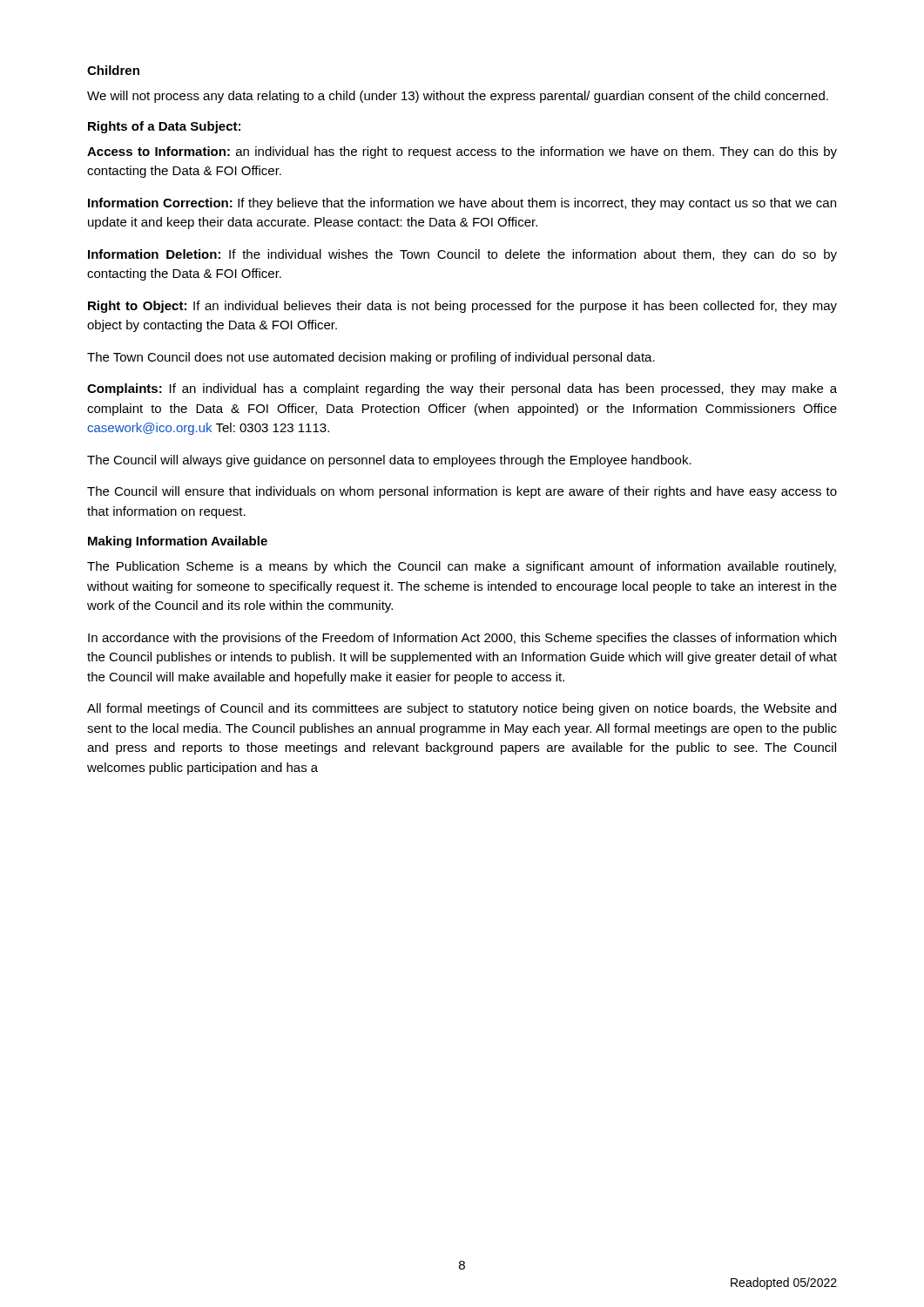Where is the passage that starts "Right to Object: If an"?

[x=462, y=315]
